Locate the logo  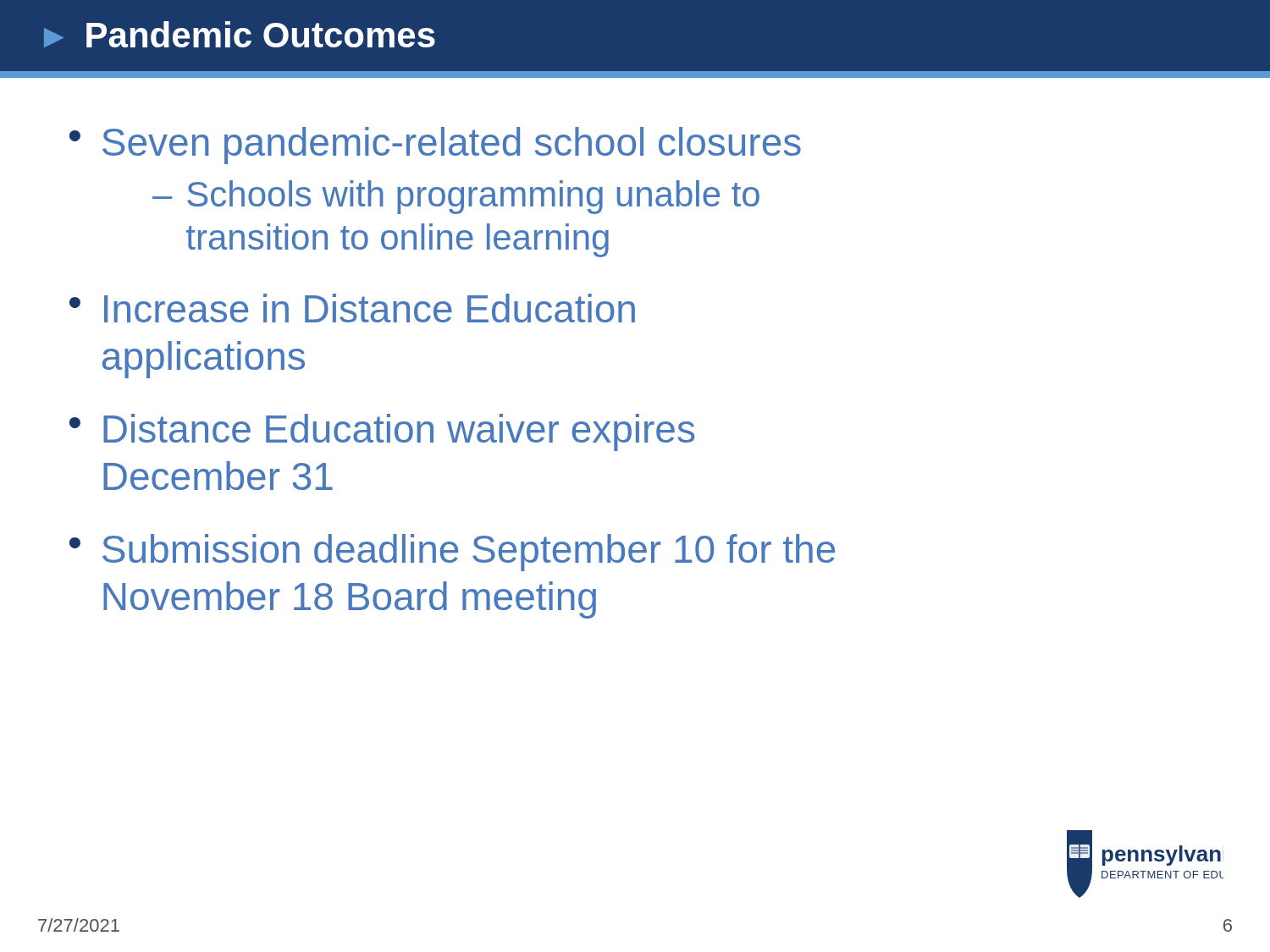[1130, 866]
